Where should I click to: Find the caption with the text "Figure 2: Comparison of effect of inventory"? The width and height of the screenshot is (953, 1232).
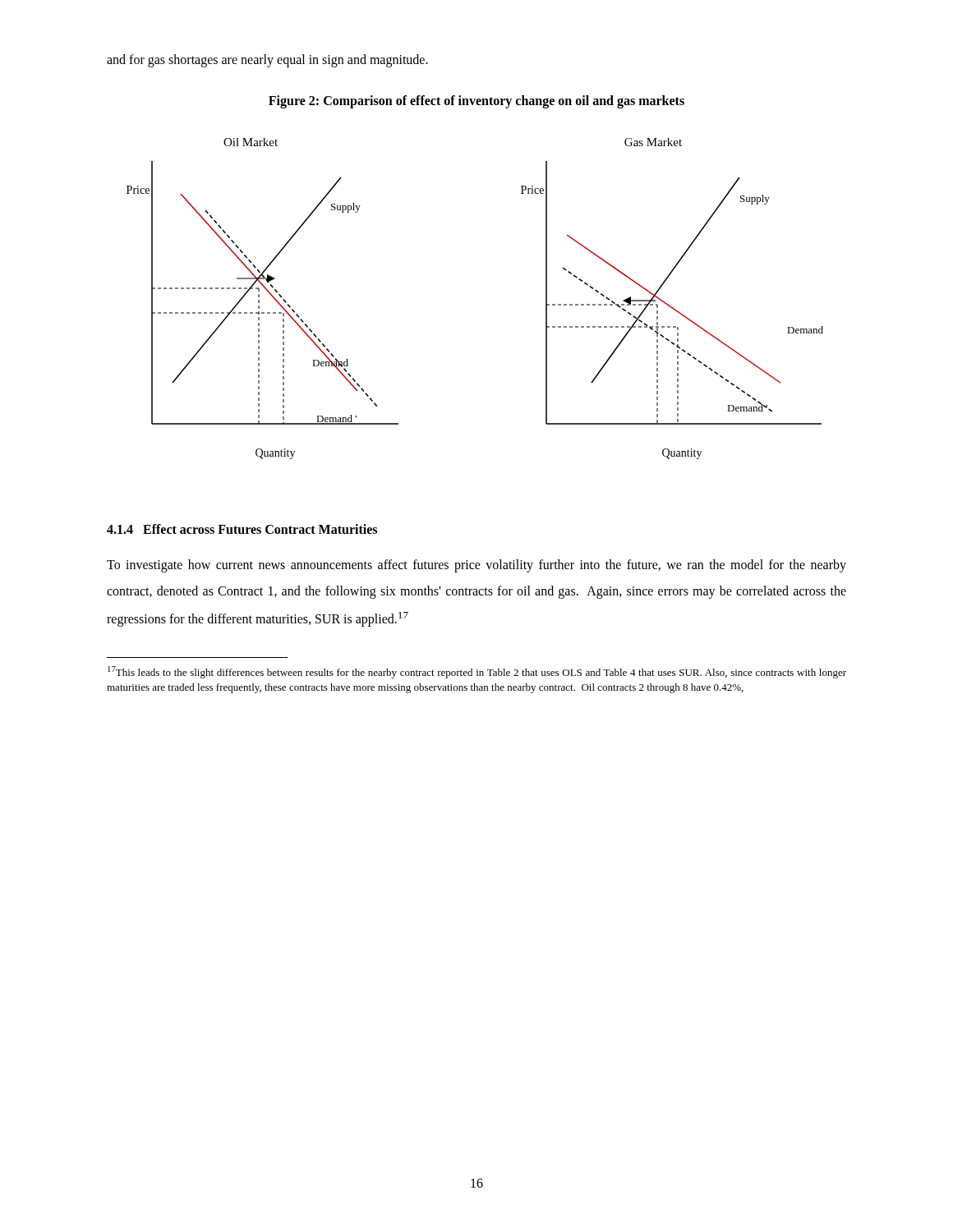(x=476, y=100)
